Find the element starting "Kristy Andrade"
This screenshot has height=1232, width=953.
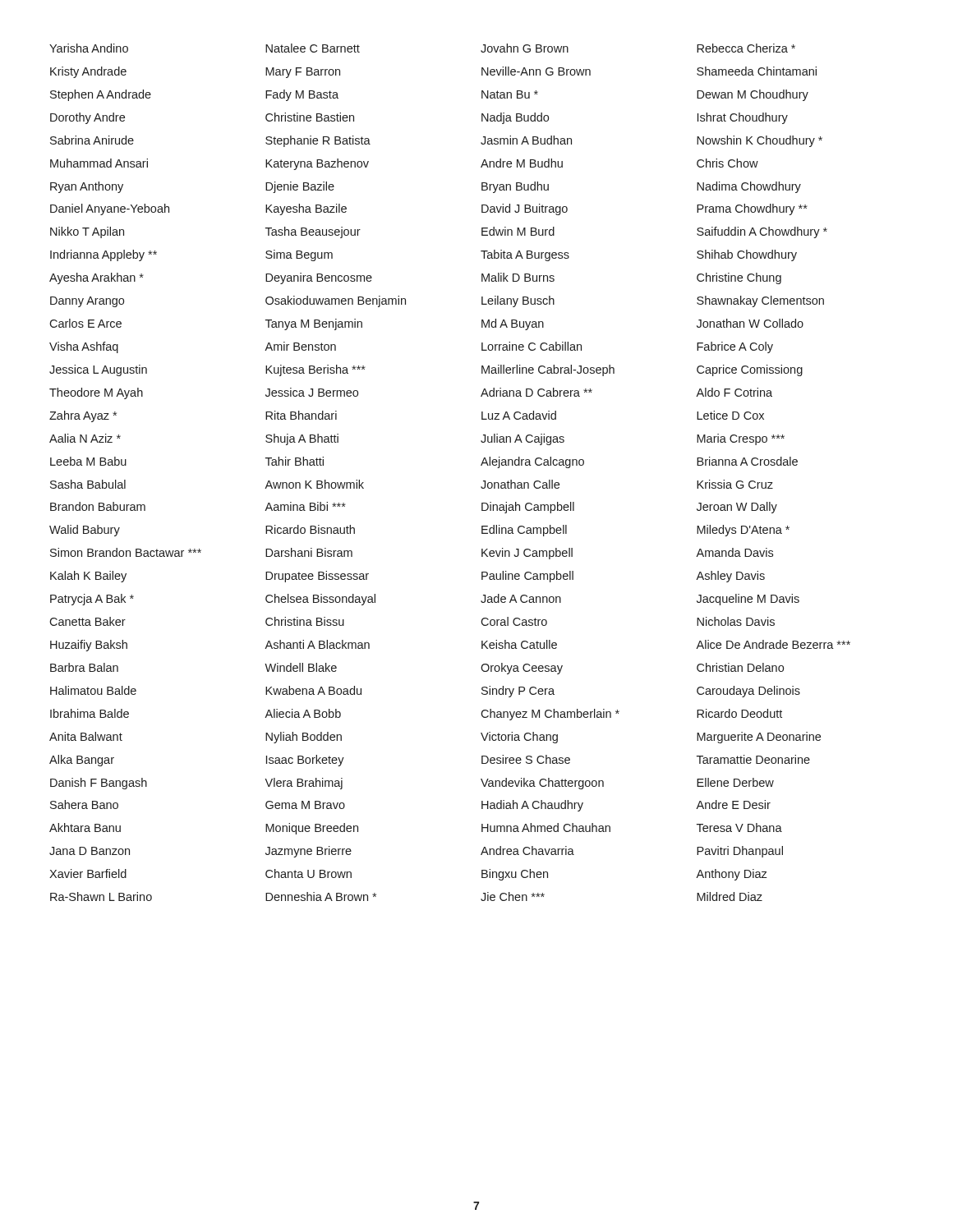(x=88, y=71)
